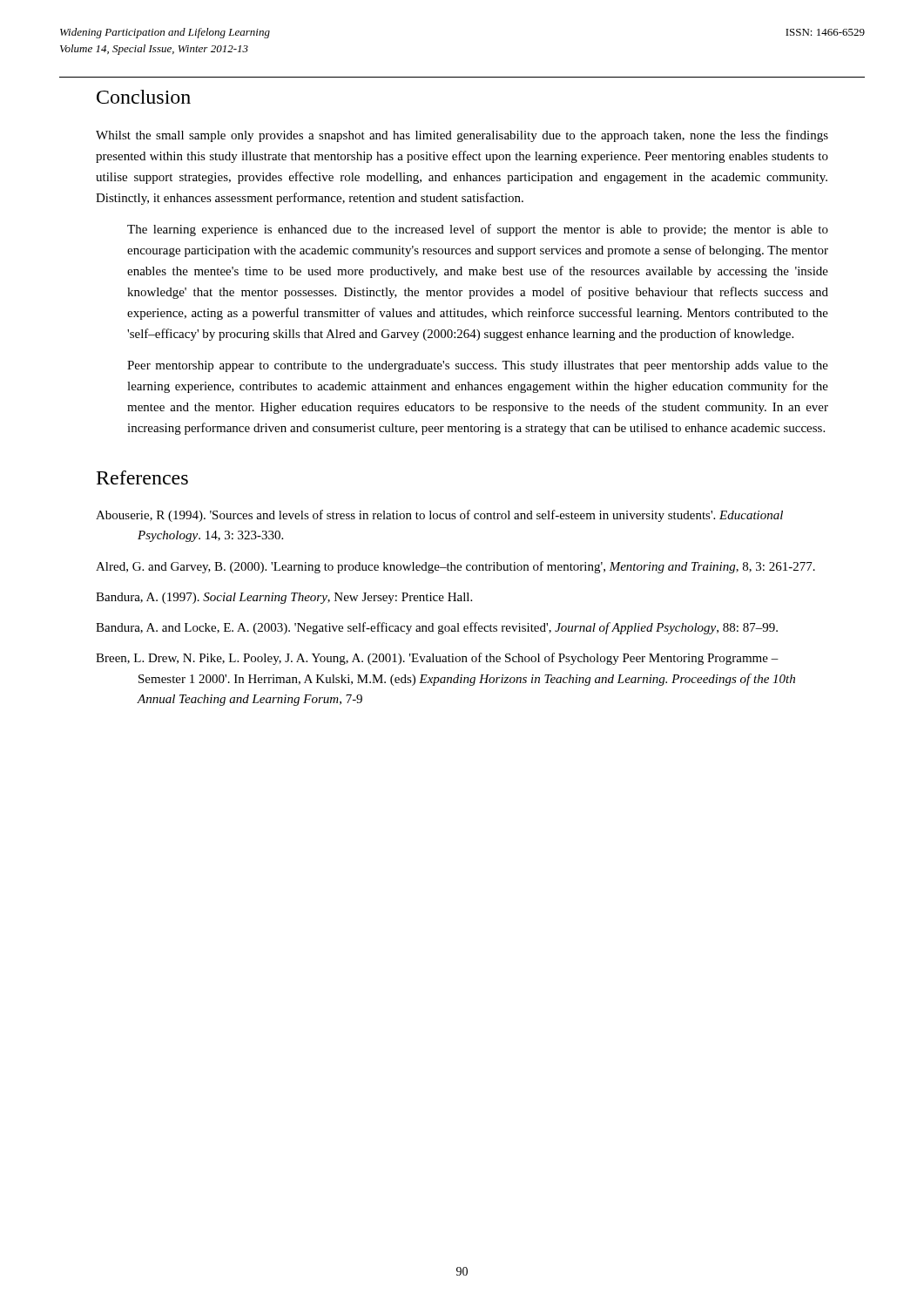Locate the element starting "Whilst the small sample only provides a"

(462, 166)
